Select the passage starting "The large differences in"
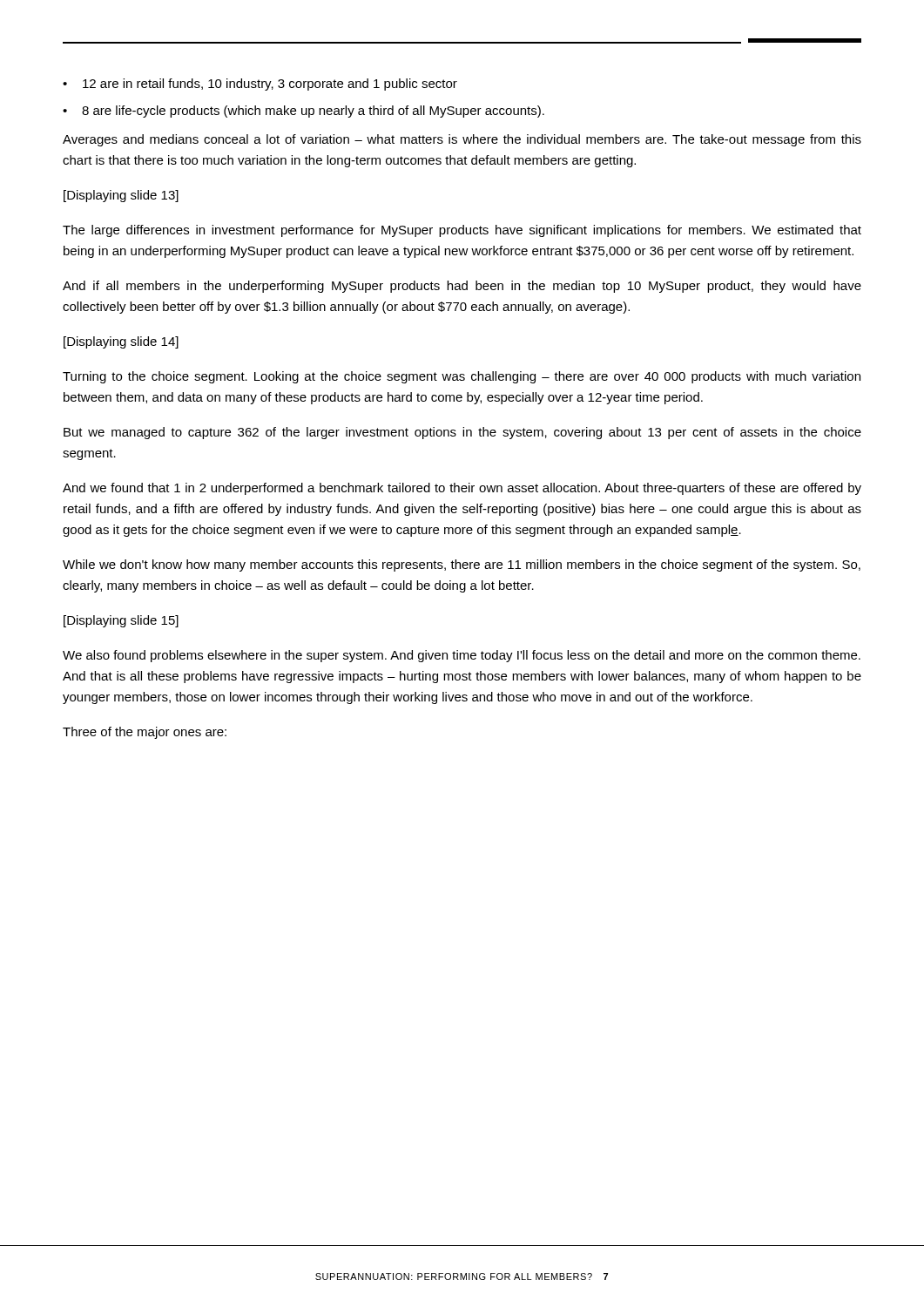The image size is (924, 1307). tap(462, 240)
